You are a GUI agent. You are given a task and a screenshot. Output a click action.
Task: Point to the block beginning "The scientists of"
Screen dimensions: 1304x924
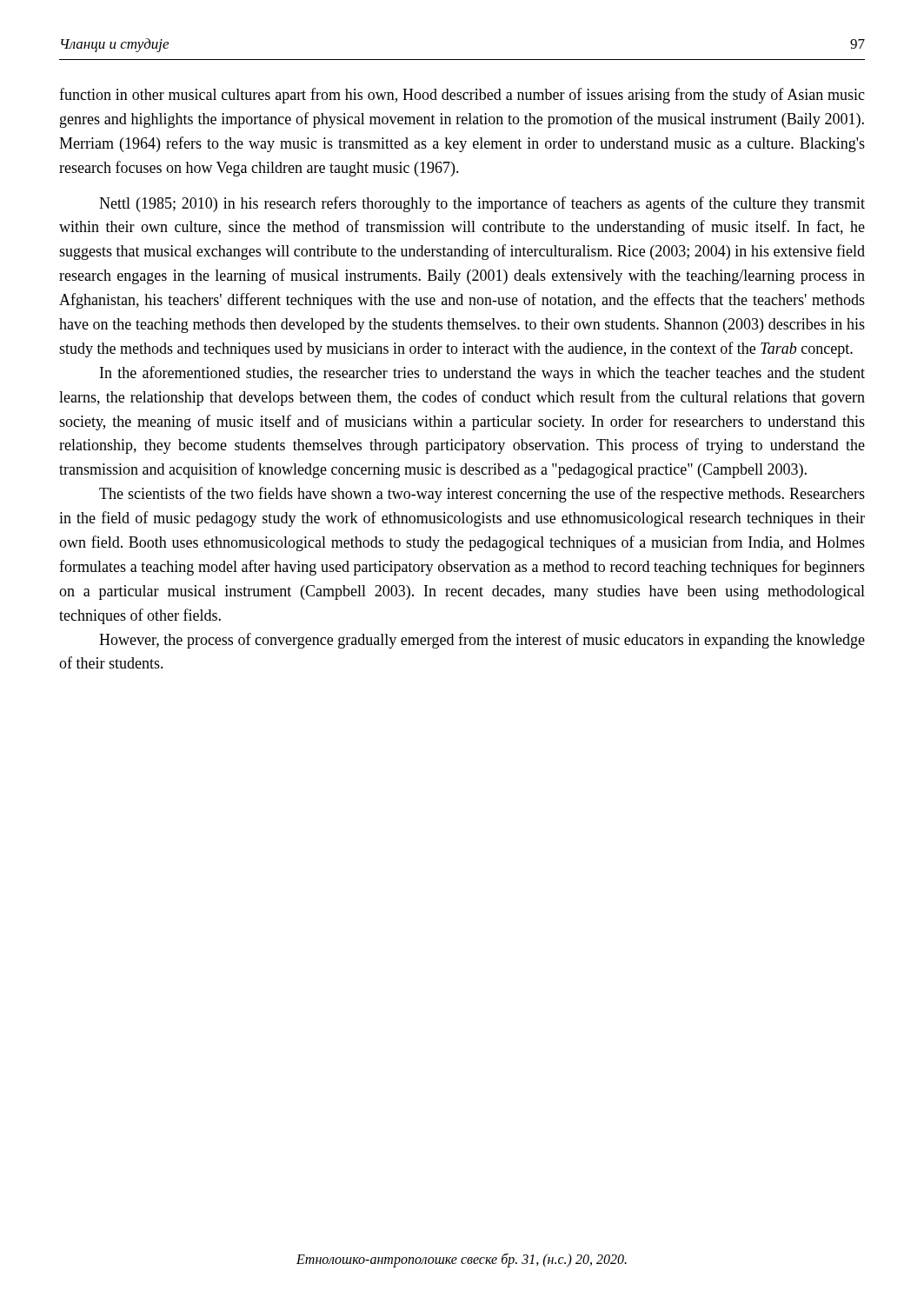[462, 555]
